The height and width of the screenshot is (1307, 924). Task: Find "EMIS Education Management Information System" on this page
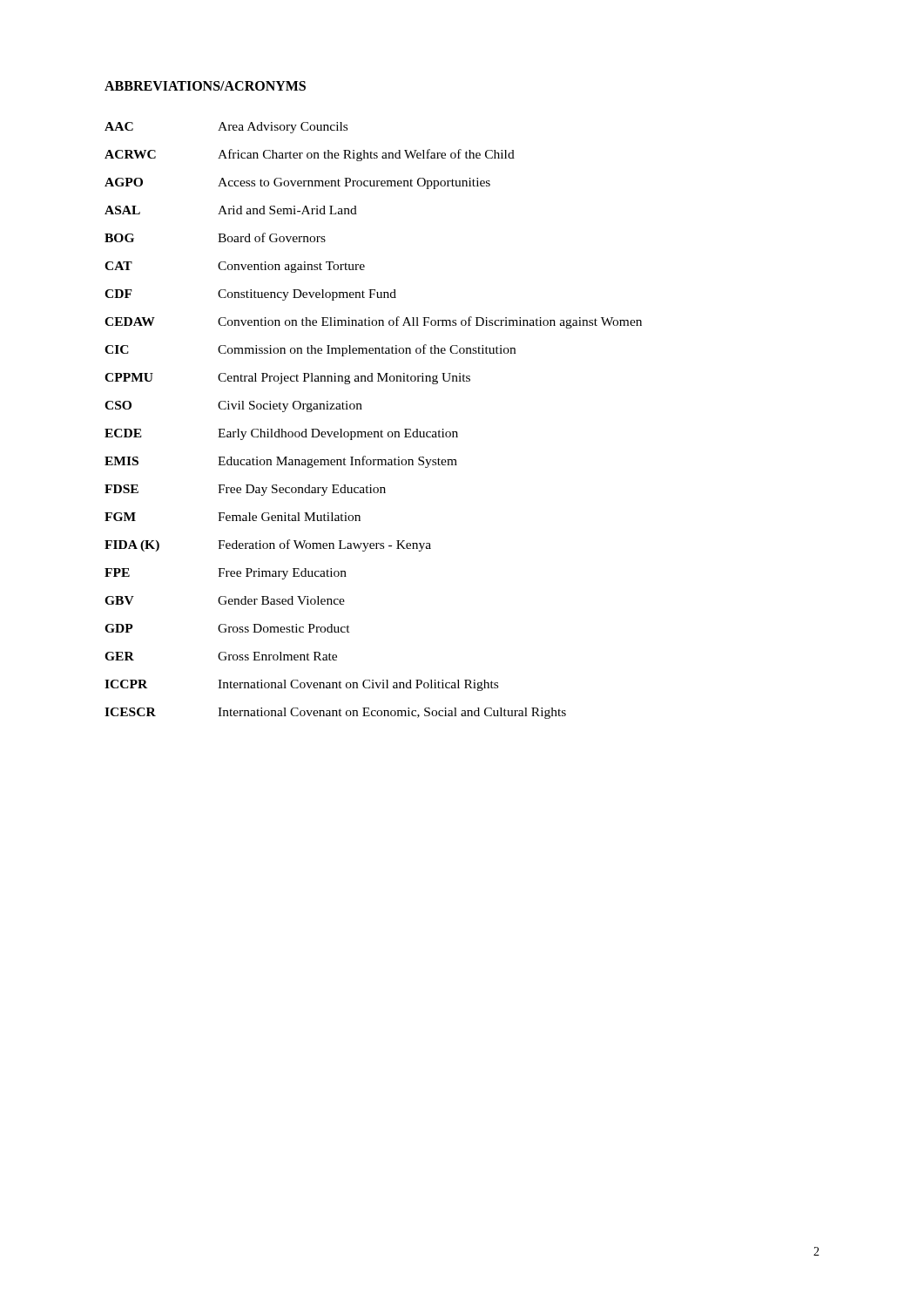462,461
